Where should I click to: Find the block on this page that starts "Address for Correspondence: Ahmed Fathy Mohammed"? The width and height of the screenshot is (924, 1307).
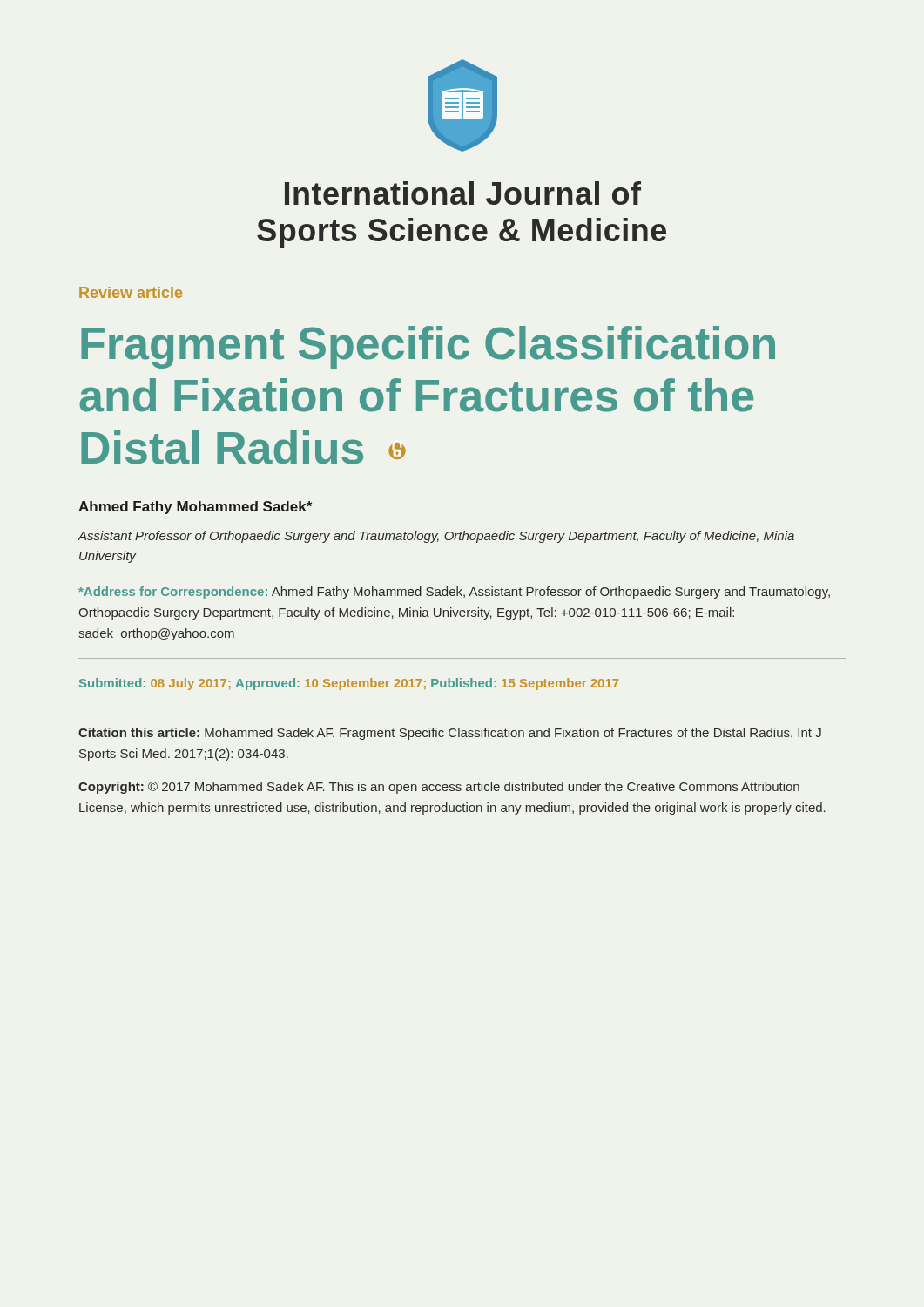(455, 612)
